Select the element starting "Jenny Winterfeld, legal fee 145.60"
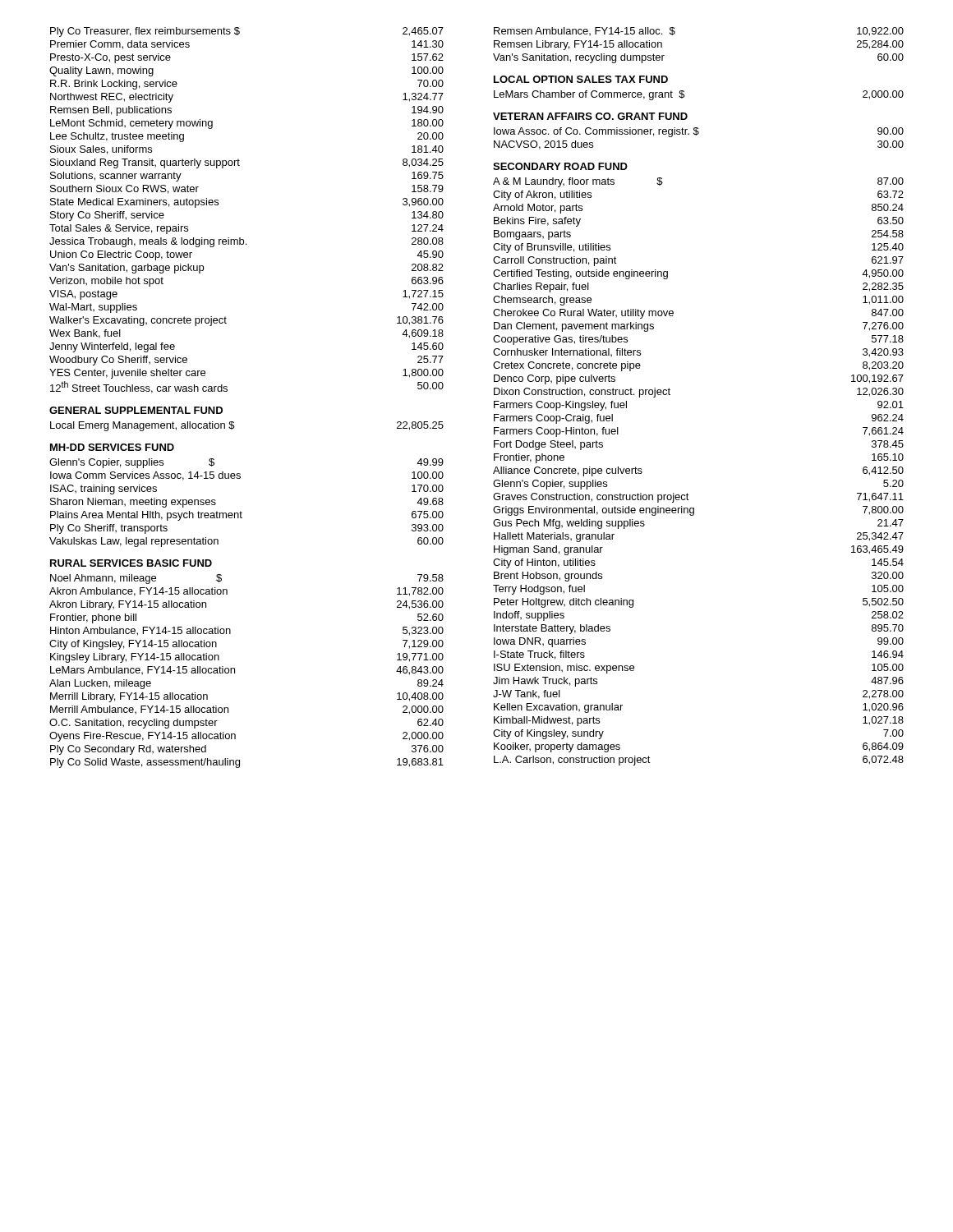This screenshot has height=1232, width=953. 113,347
